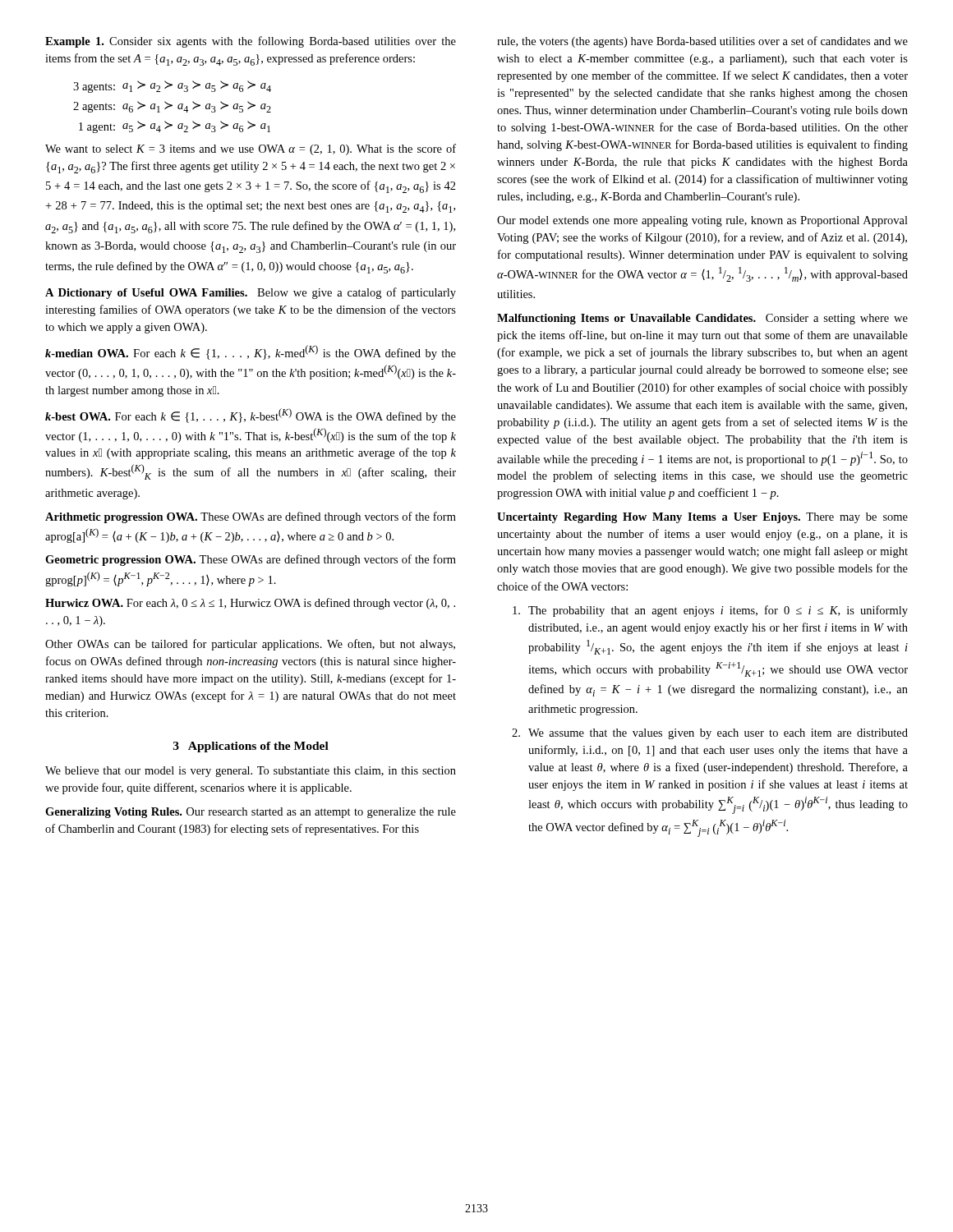The height and width of the screenshot is (1232, 953).
Task: Select the list item with the text "Hurwicz OWA. For each λ, 0 ≤ λ"
Action: [x=251, y=612]
